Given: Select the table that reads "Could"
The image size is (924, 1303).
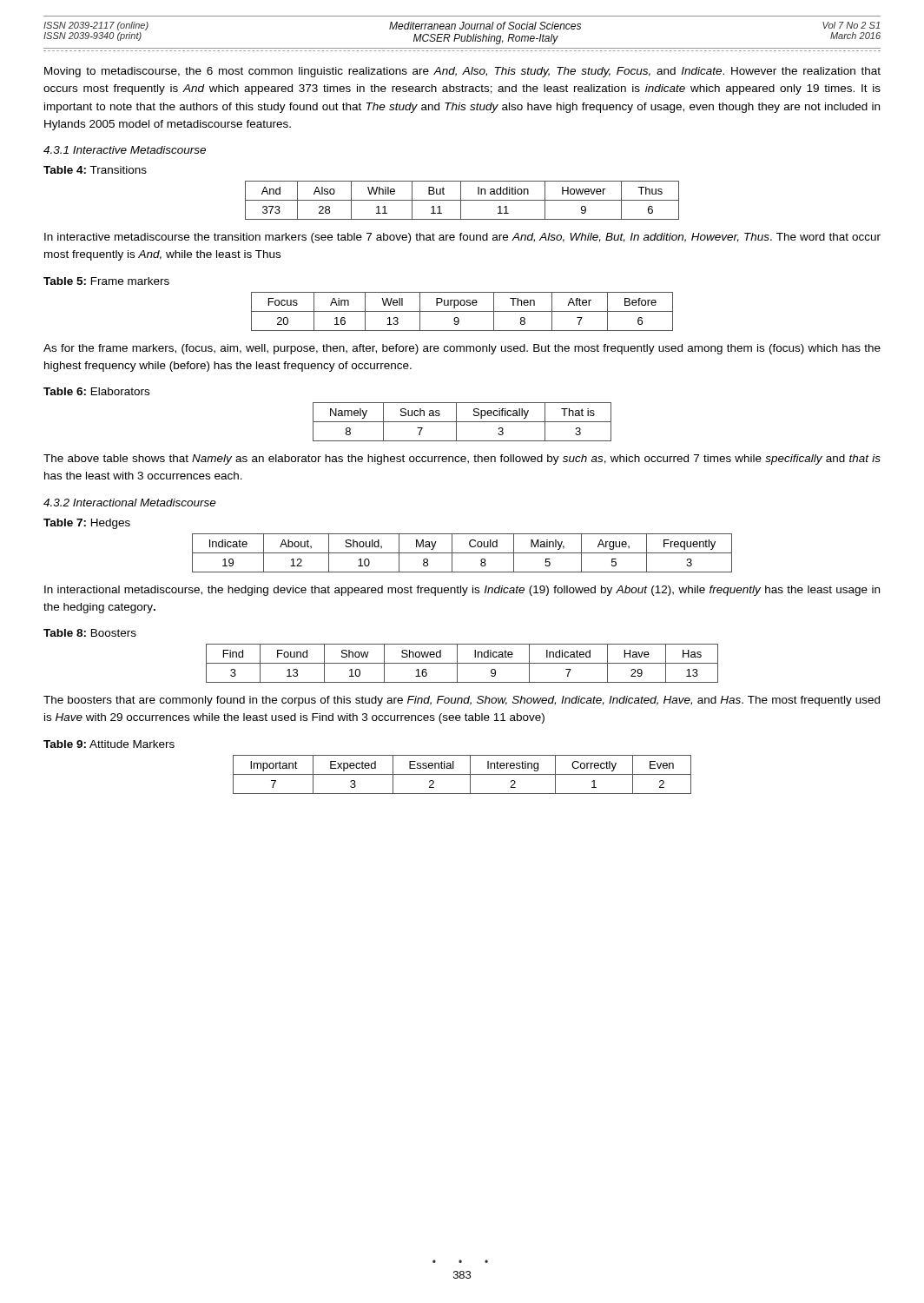Looking at the screenshot, I should [x=462, y=552].
